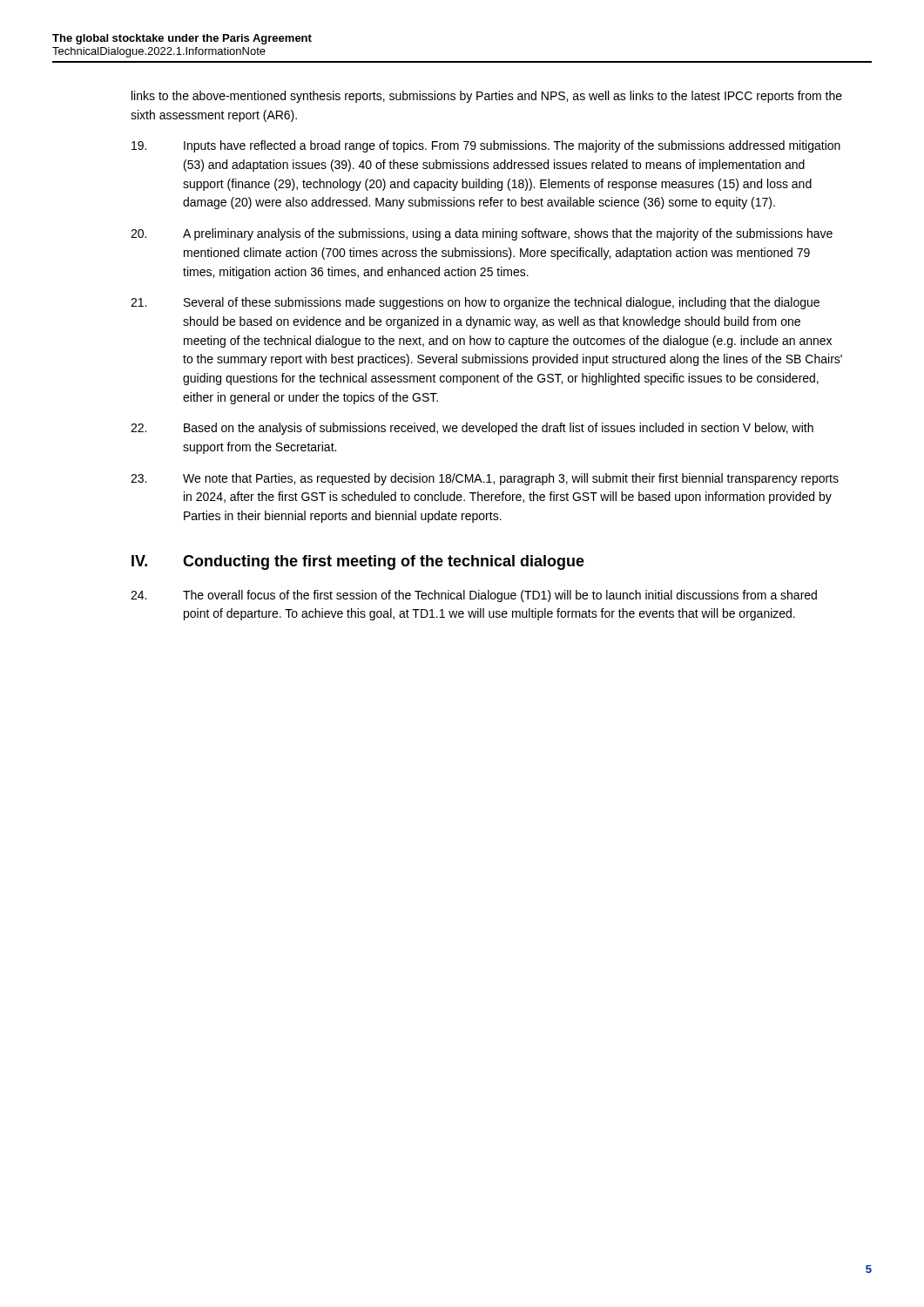Viewport: 924px width, 1307px height.
Task: Find the text block with the text "We note that Parties, as requested by decision"
Action: pos(488,498)
